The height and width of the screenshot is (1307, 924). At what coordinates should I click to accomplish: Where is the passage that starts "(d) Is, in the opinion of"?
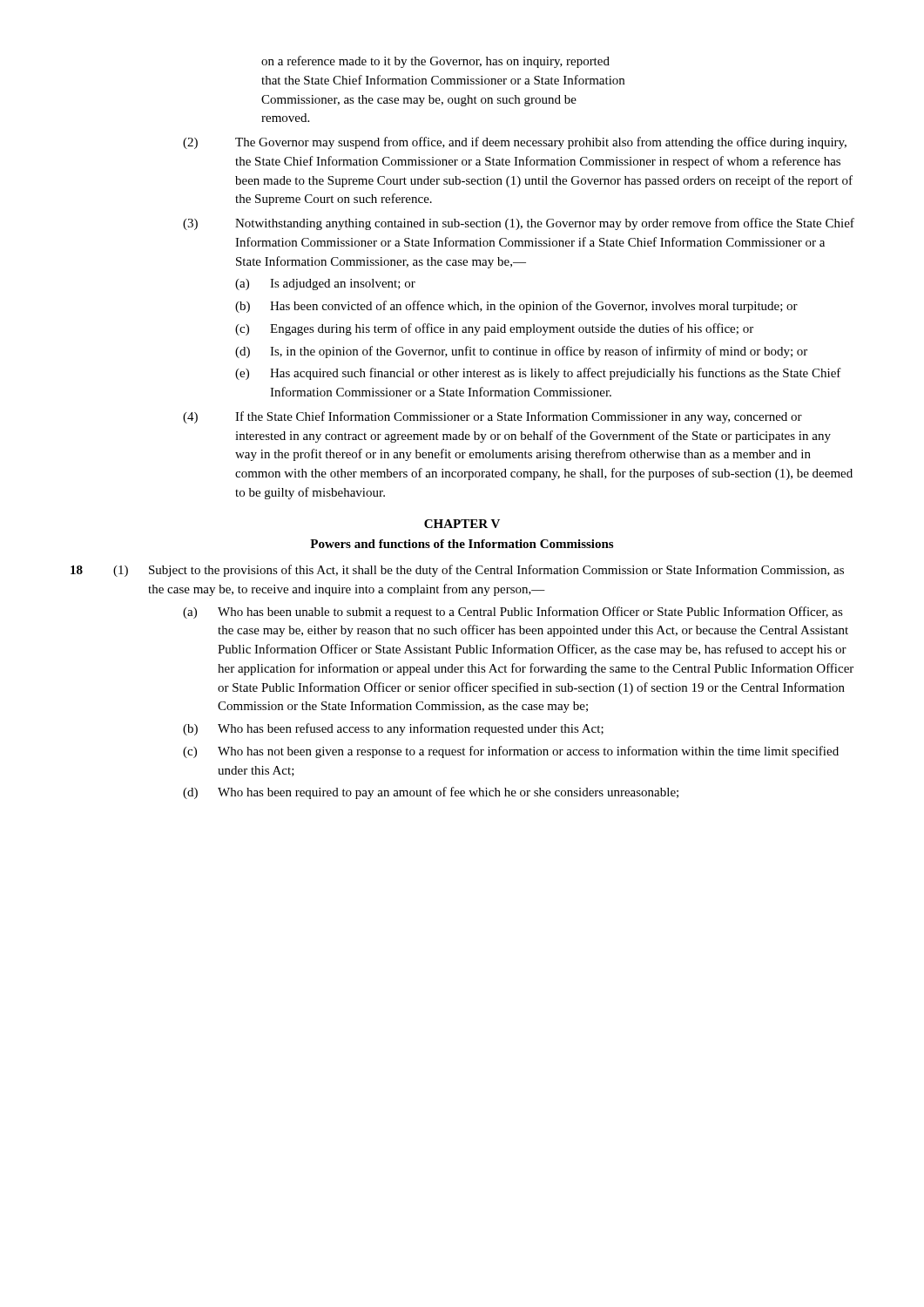tap(462, 352)
